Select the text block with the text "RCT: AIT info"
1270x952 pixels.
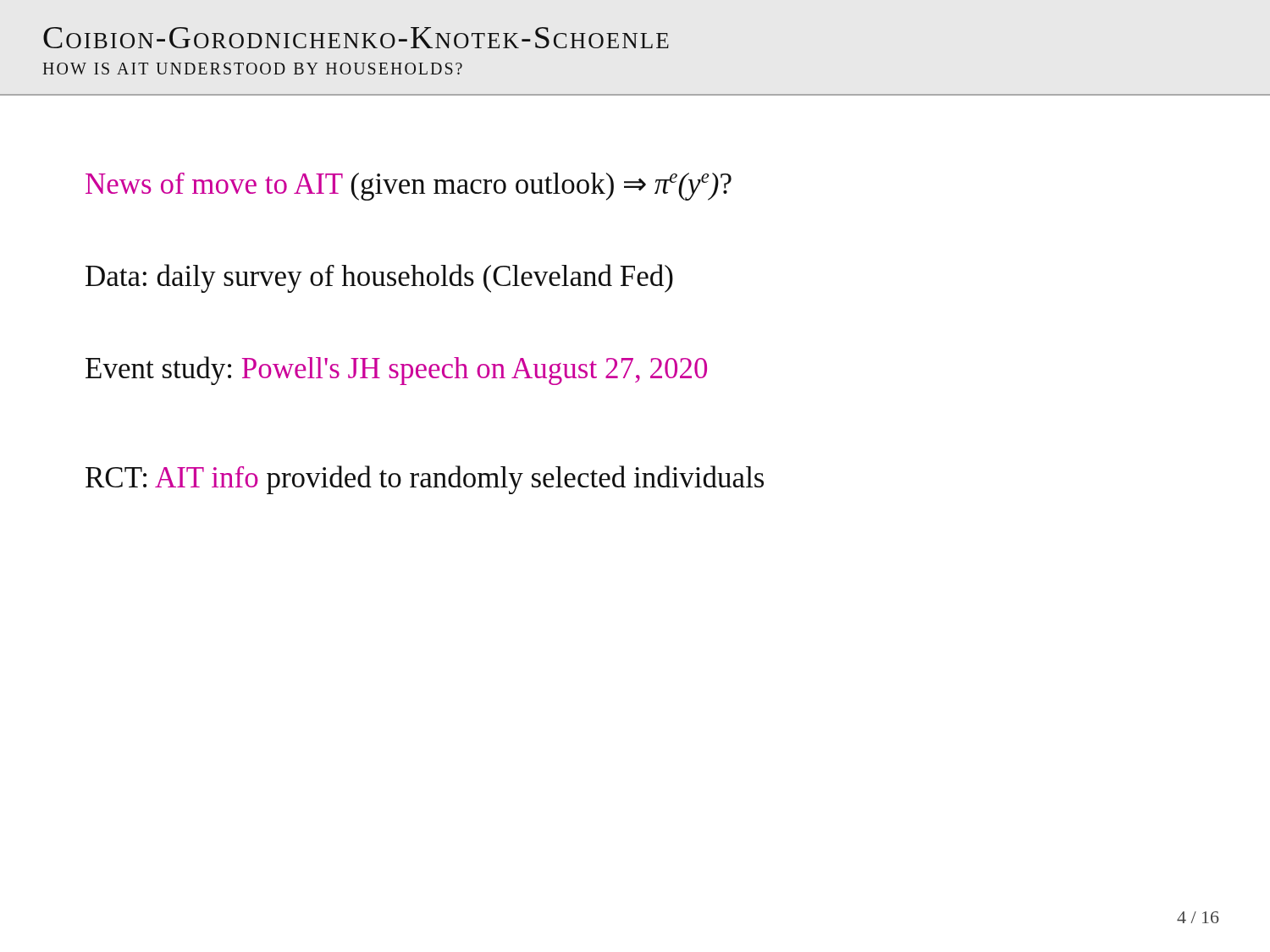(425, 478)
